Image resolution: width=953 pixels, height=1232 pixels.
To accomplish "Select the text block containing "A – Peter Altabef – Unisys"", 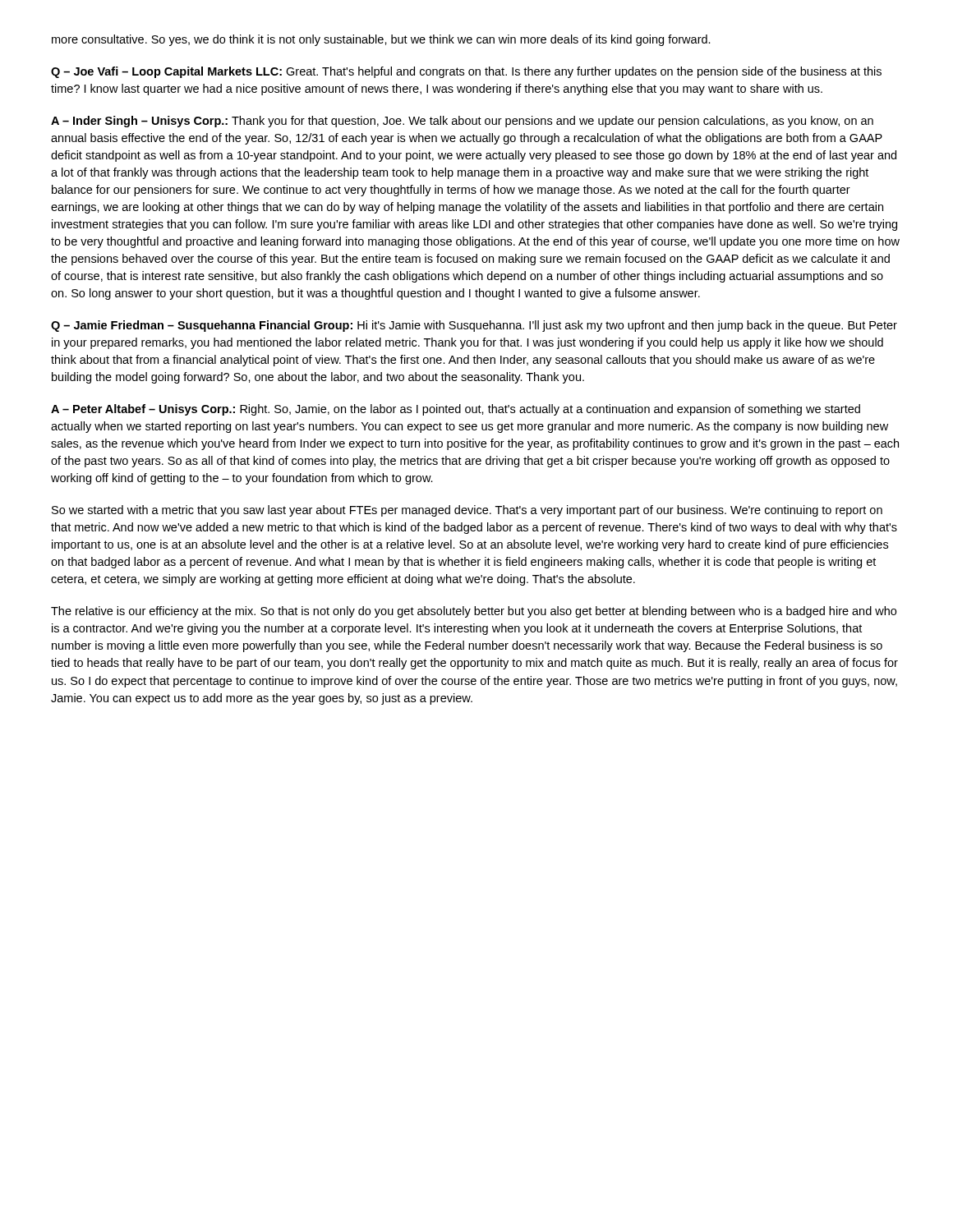I will point(475,444).
